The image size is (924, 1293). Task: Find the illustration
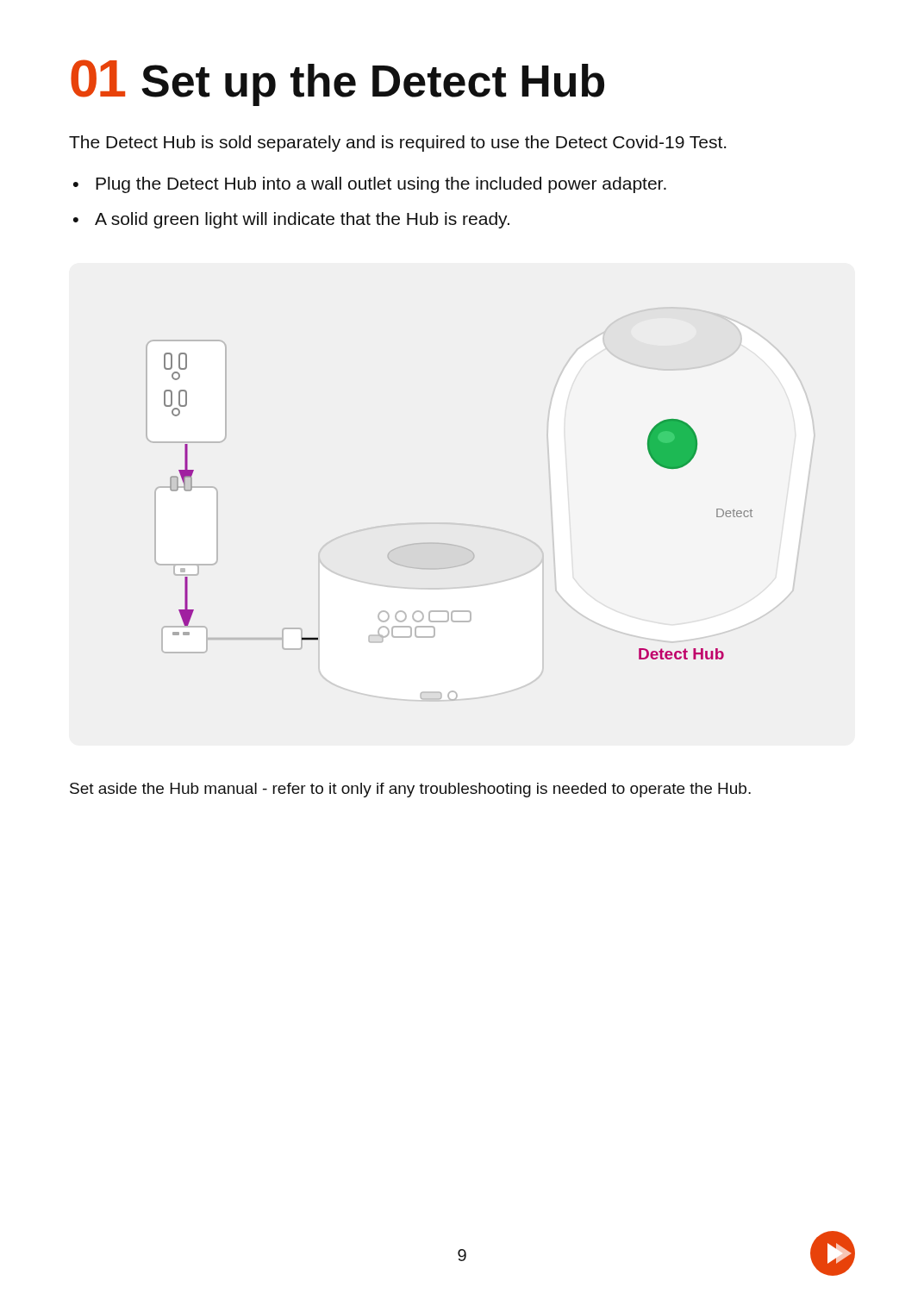(x=462, y=505)
